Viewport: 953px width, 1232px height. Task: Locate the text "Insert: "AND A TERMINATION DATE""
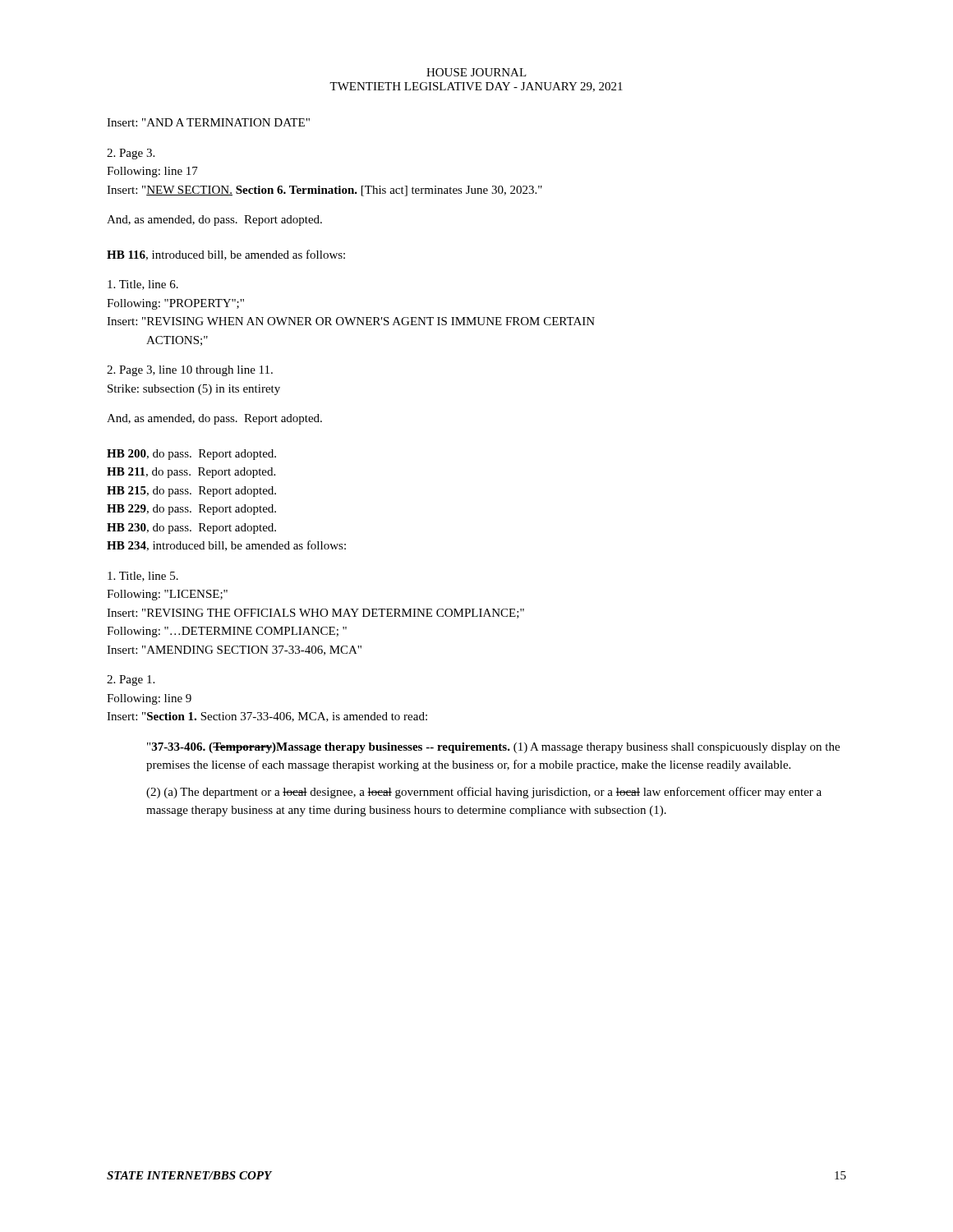coord(209,122)
